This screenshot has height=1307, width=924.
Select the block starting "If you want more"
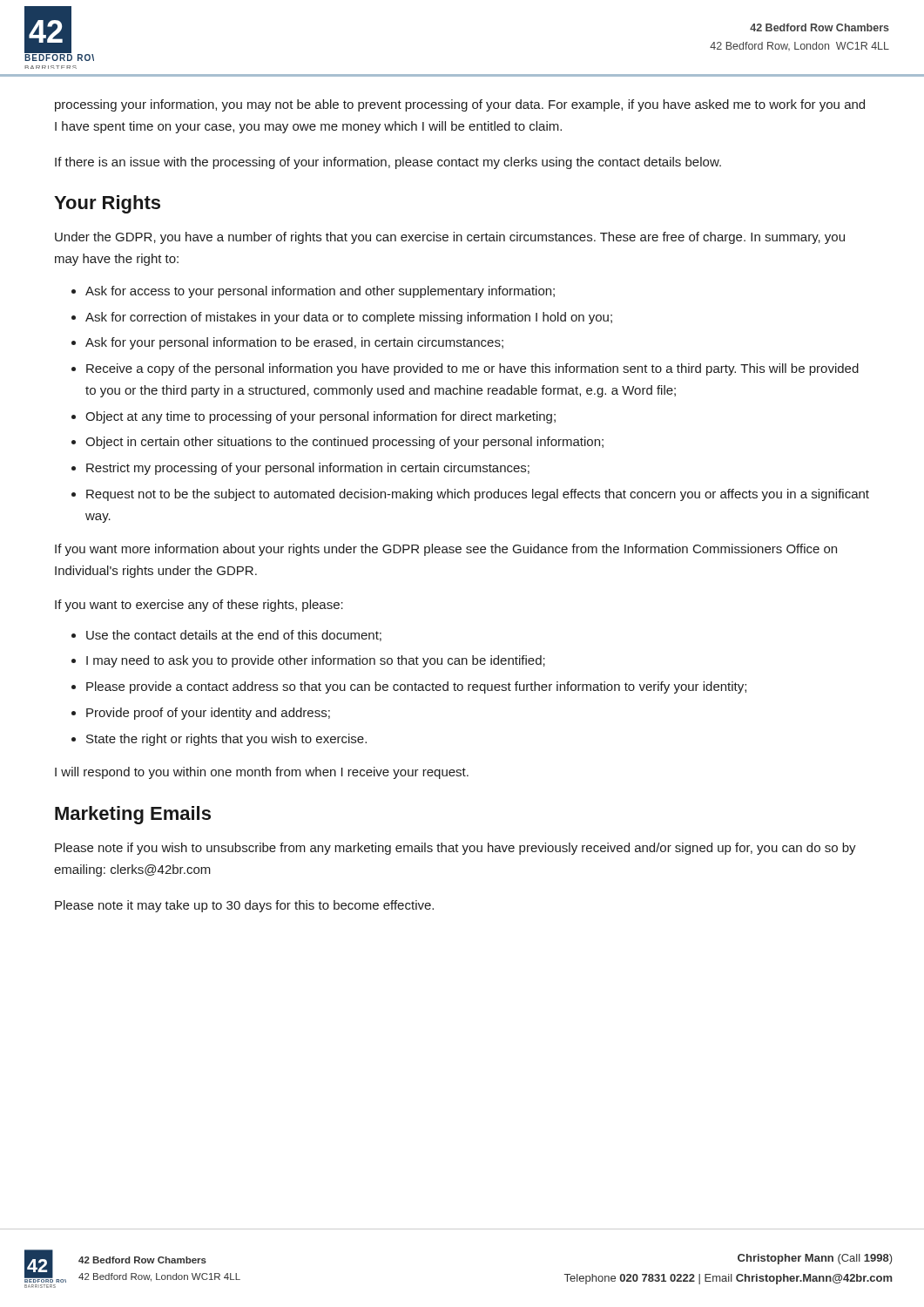[446, 560]
